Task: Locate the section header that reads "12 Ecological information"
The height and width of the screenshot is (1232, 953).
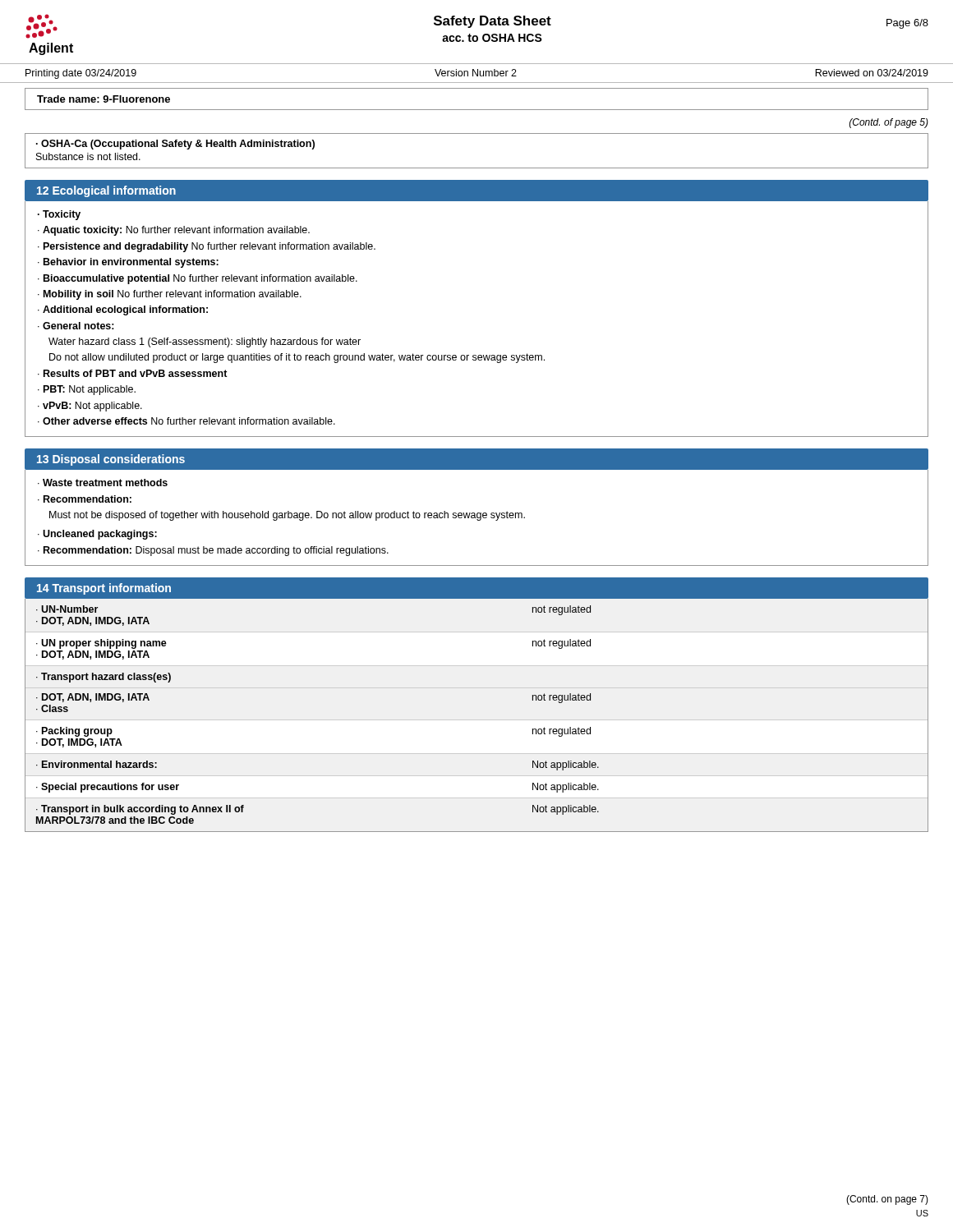Action: tap(106, 191)
